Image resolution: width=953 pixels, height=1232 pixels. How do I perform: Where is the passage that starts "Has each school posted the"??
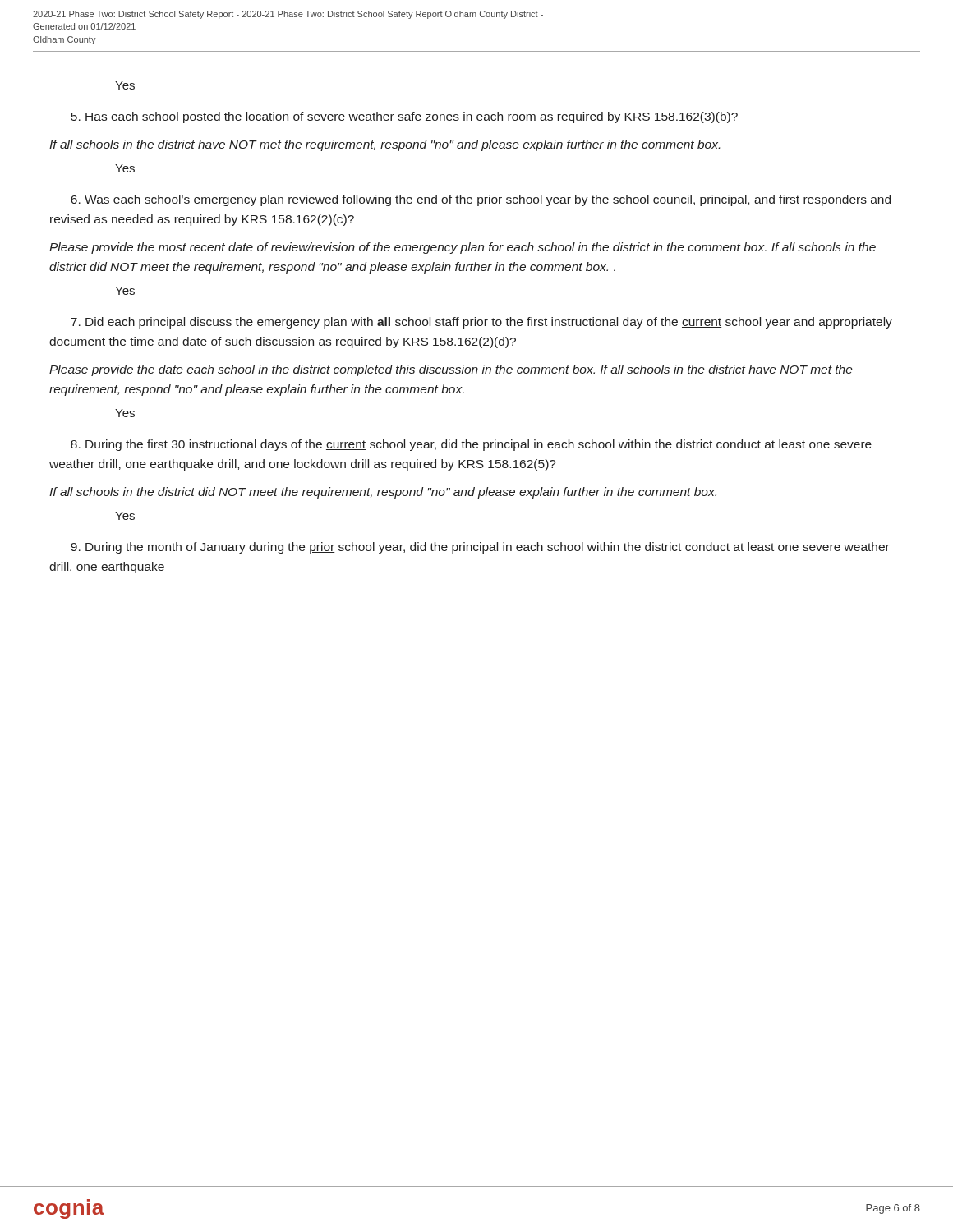(x=394, y=116)
